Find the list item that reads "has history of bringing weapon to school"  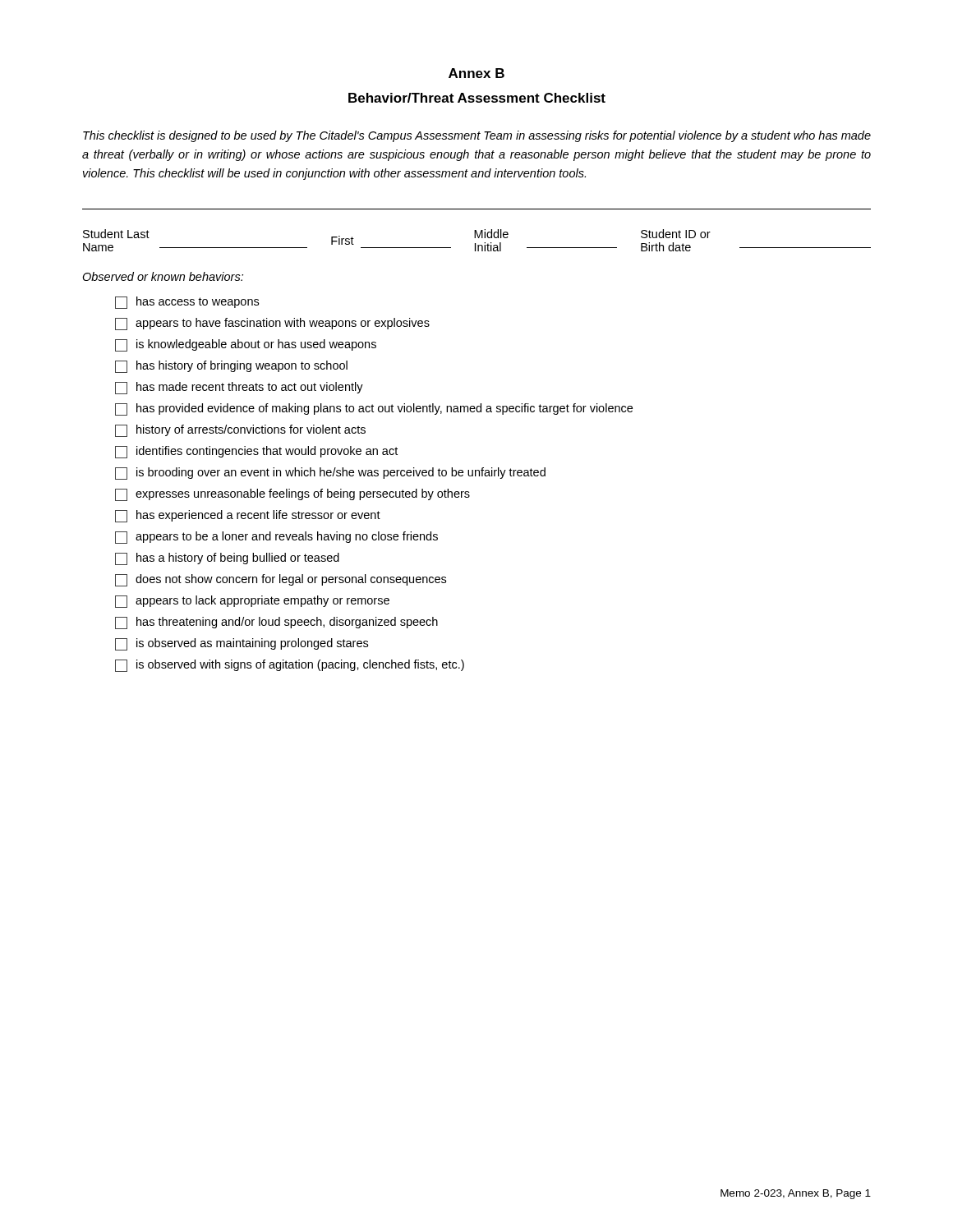click(x=232, y=366)
